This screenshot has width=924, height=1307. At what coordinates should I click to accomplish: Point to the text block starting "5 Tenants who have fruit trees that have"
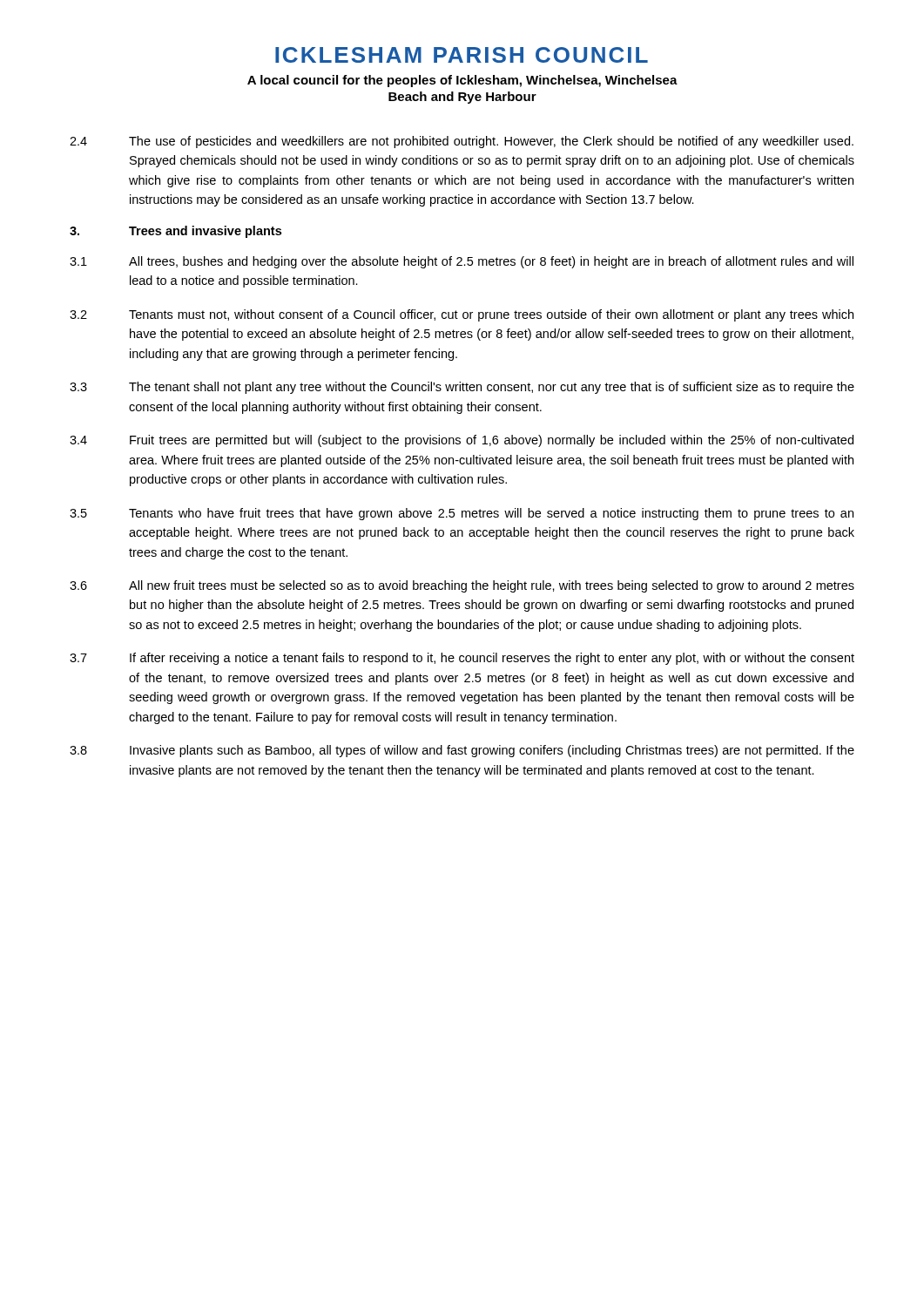pyautogui.click(x=462, y=533)
